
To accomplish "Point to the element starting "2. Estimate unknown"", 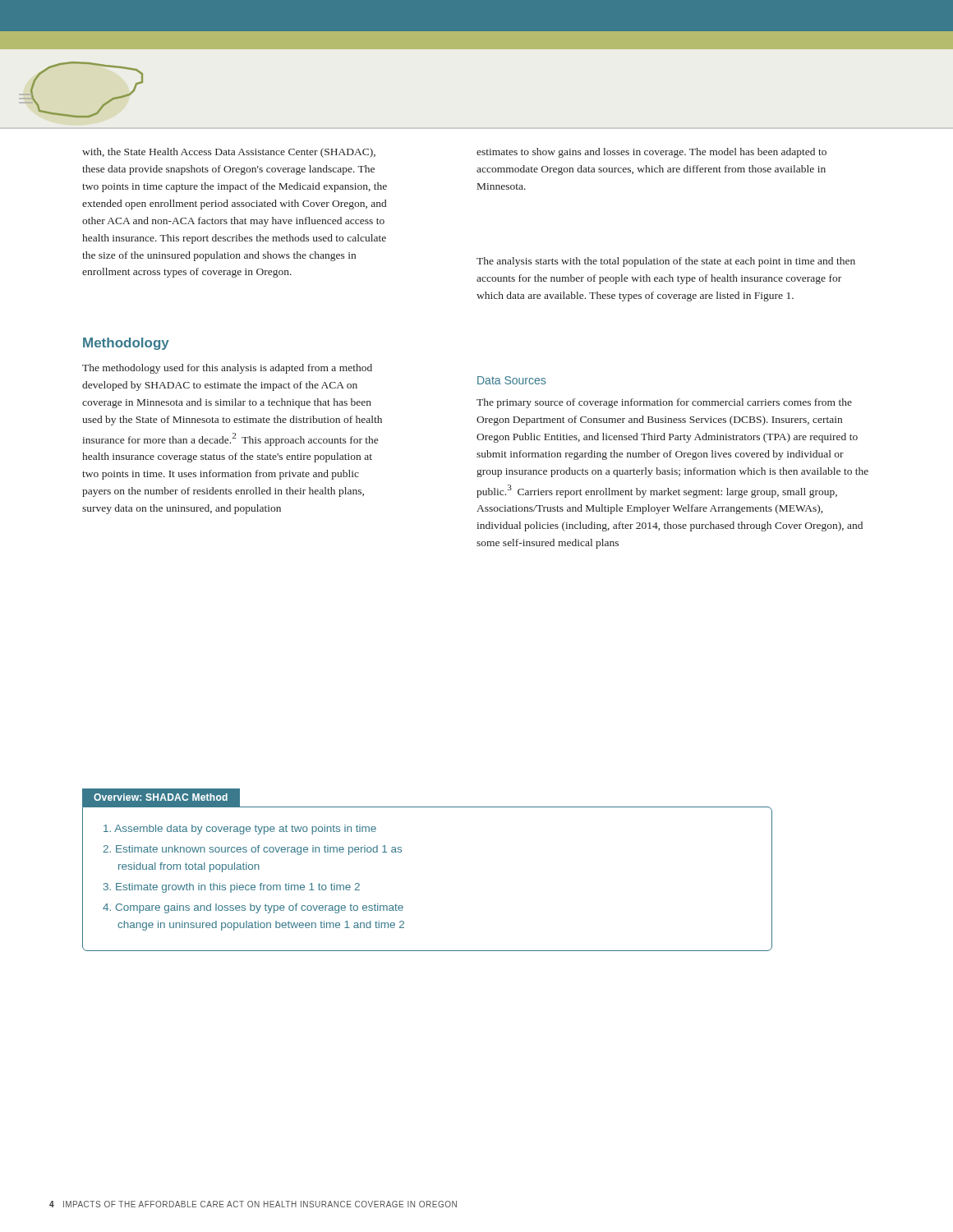I will (x=253, y=859).
